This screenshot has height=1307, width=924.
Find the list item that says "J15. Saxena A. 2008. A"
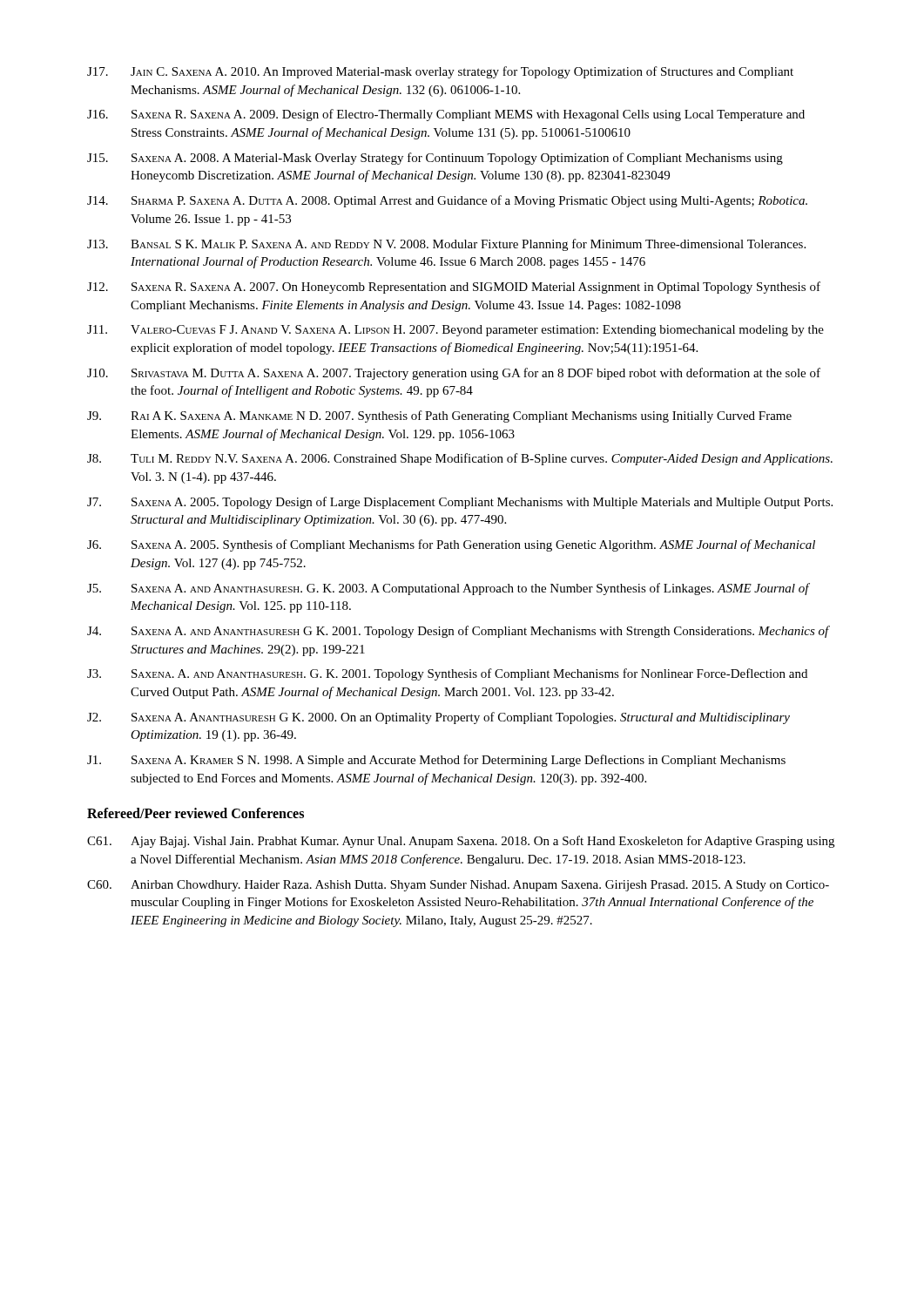click(x=462, y=167)
